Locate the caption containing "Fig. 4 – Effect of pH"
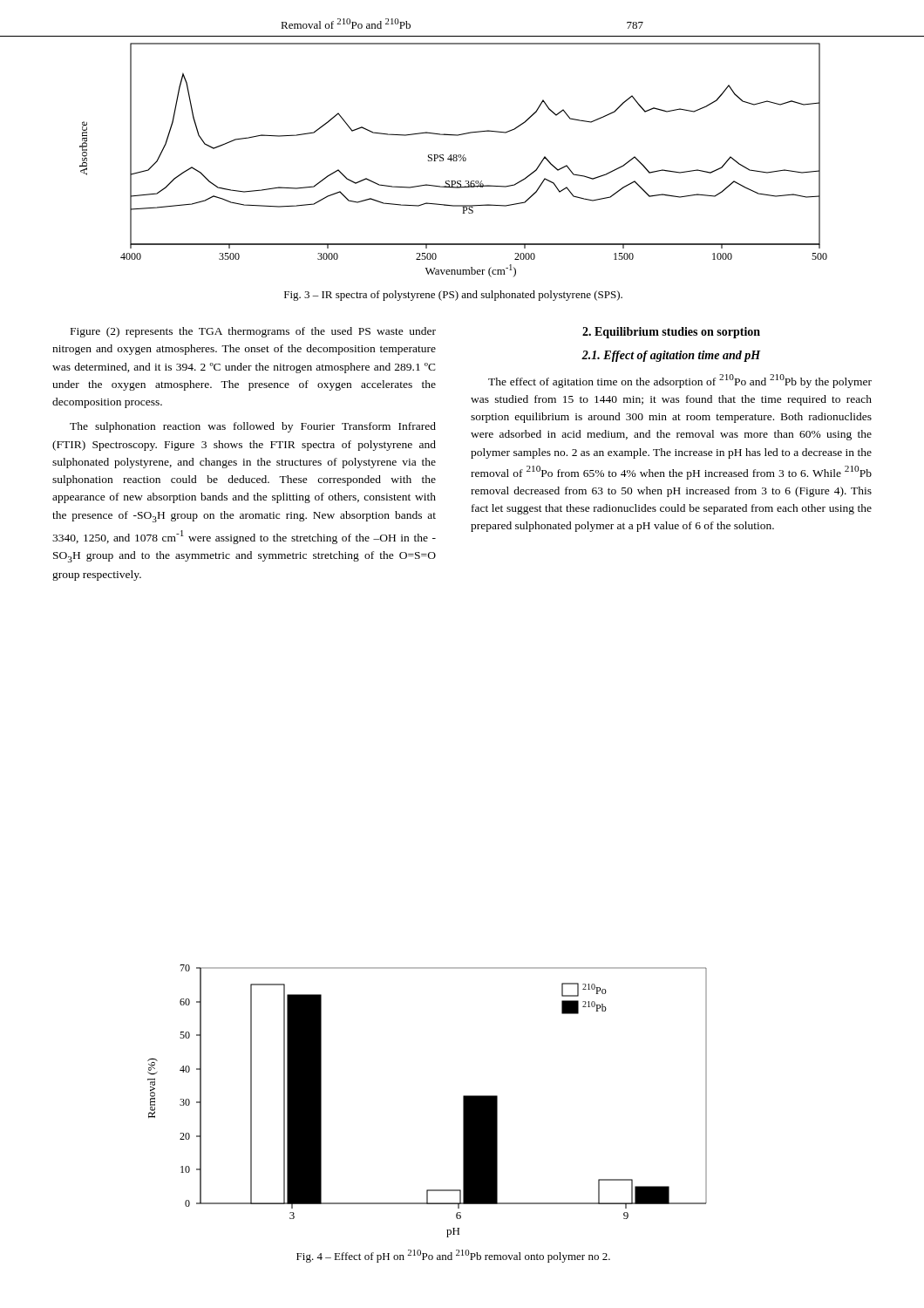 [453, 1255]
